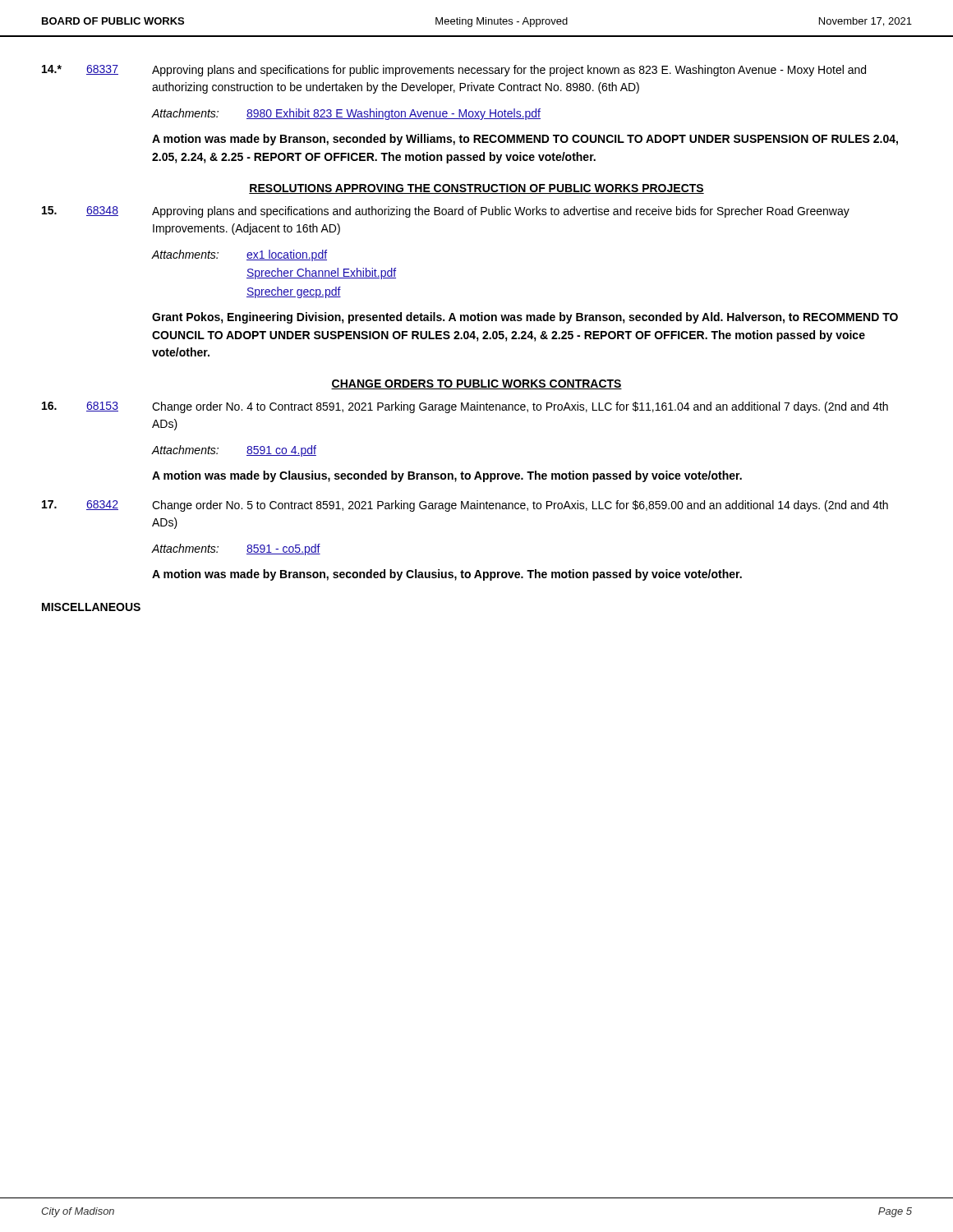Find the element starting "A motion was made by Clausius,"
953x1232 pixels.
pos(447,476)
